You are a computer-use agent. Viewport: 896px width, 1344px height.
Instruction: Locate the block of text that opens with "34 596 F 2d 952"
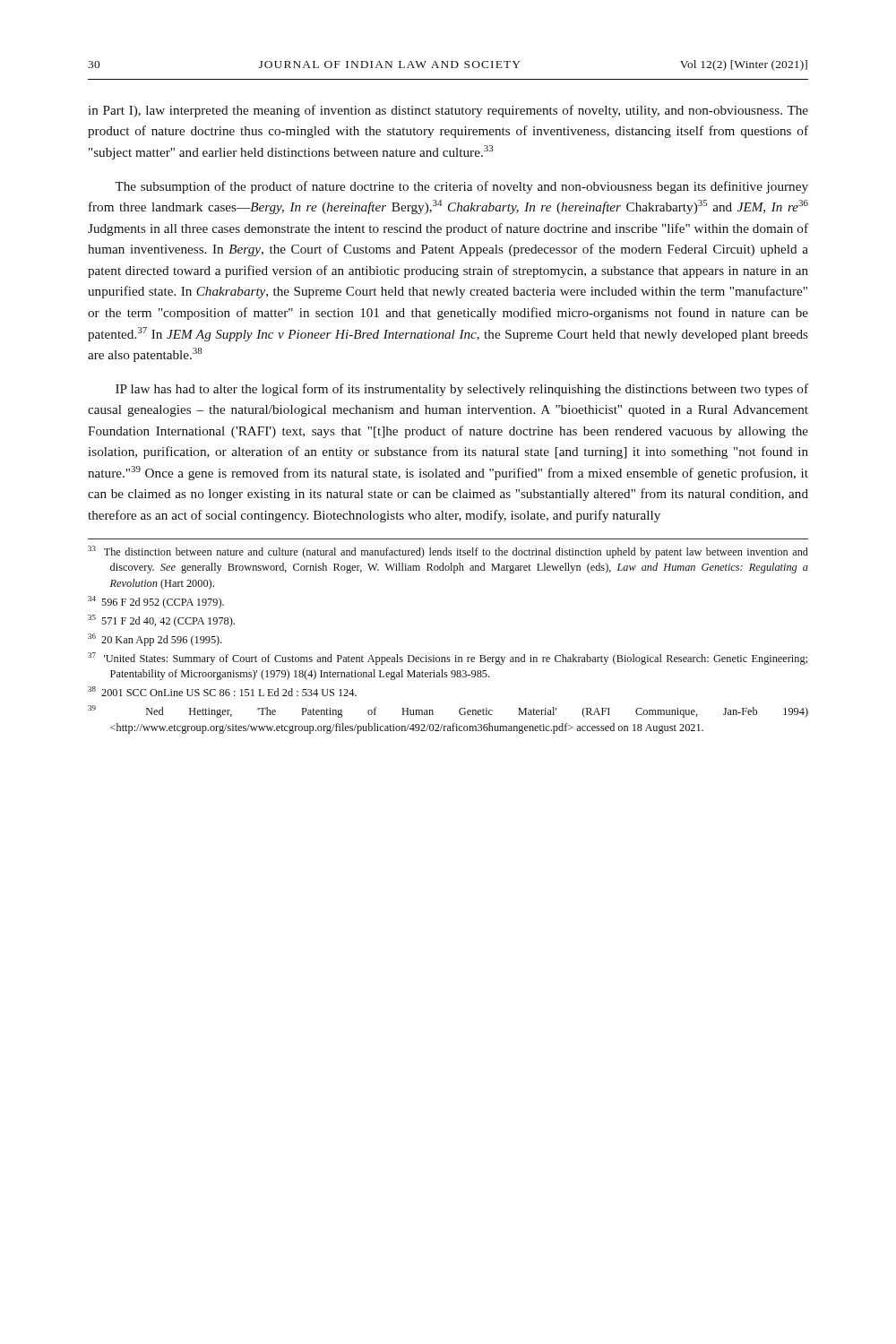(x=156, y=602)
